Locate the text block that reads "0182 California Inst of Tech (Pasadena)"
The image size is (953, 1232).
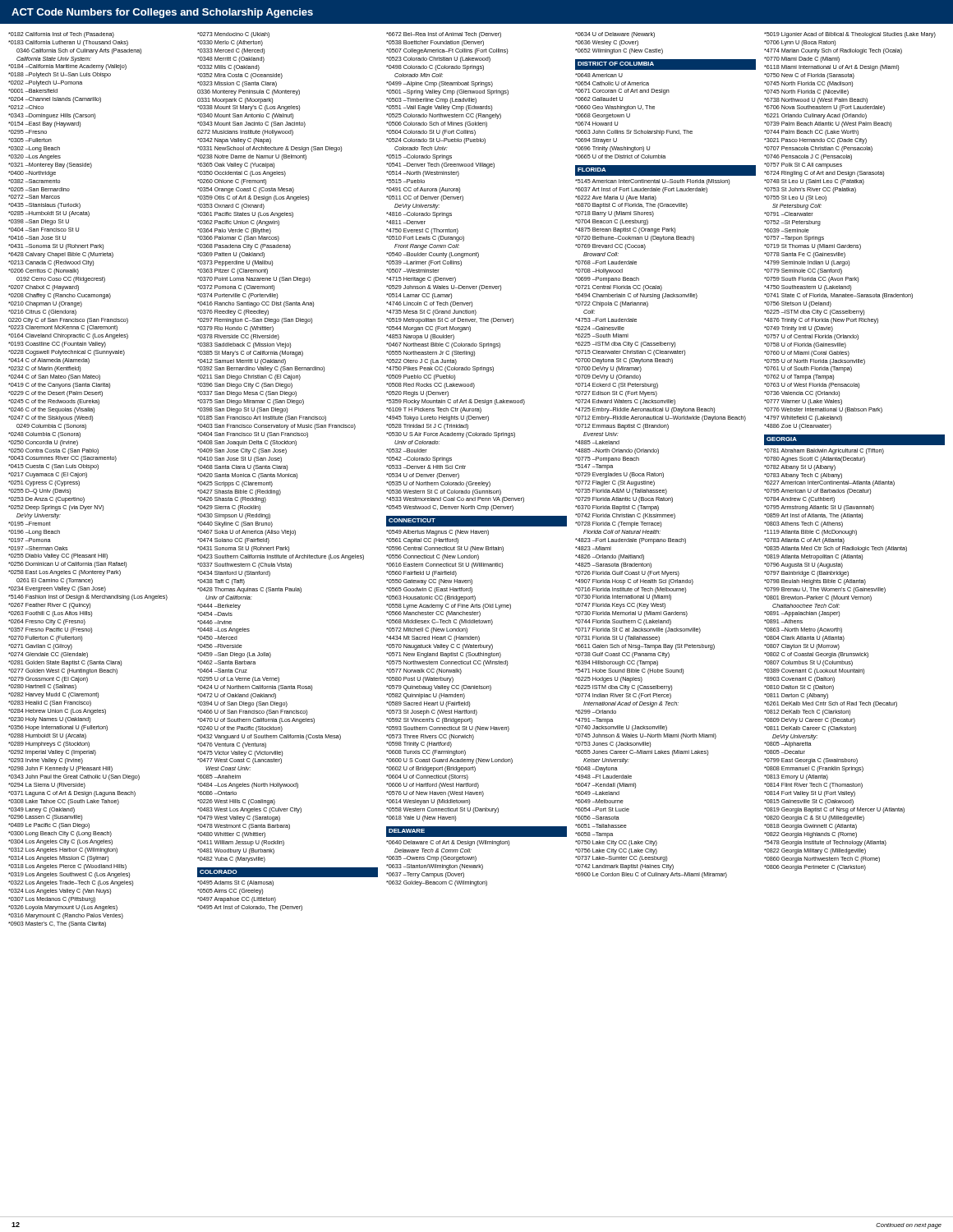tap(476, 617)
